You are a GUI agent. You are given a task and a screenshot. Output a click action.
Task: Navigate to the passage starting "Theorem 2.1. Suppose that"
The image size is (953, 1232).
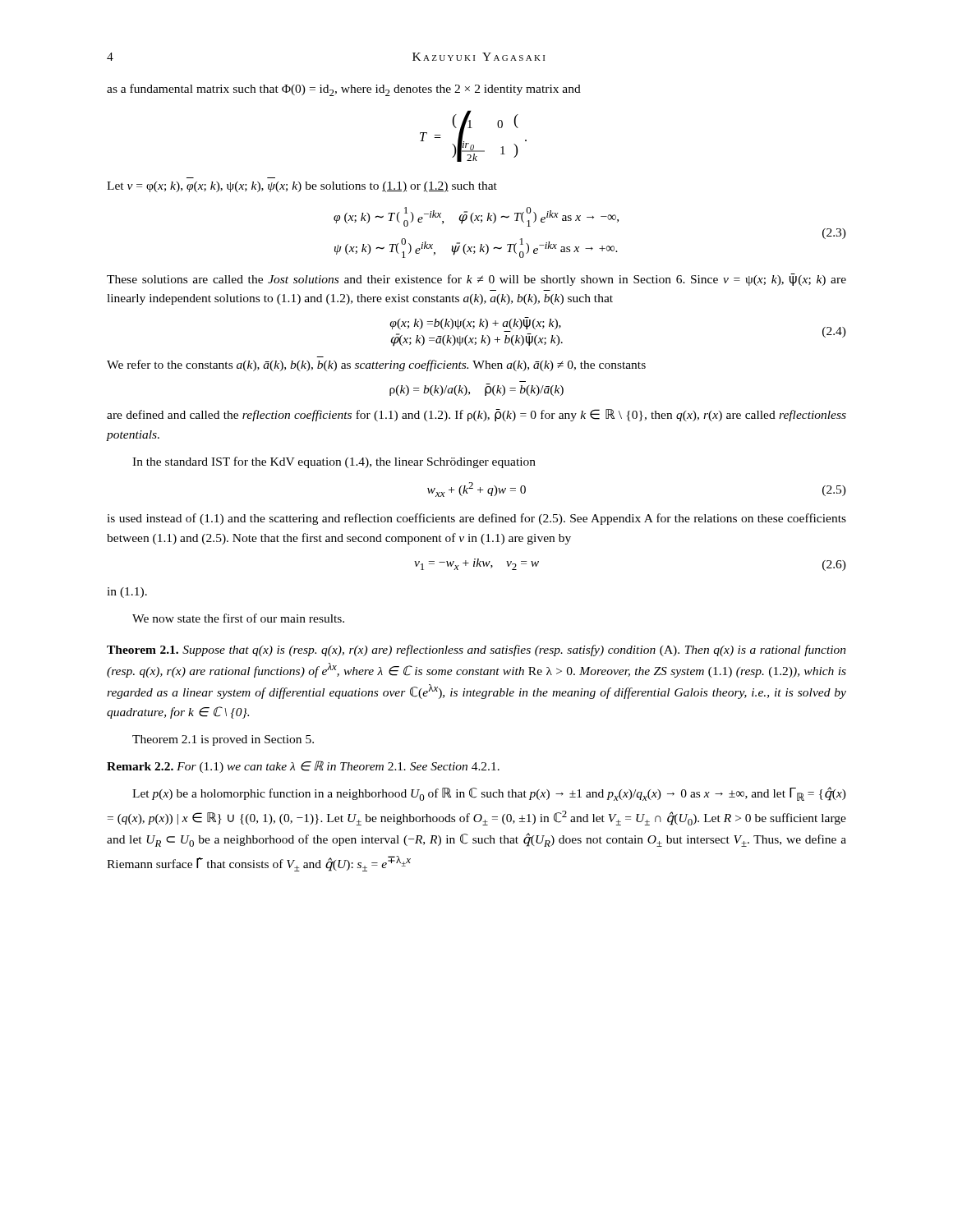pos(476,680)
